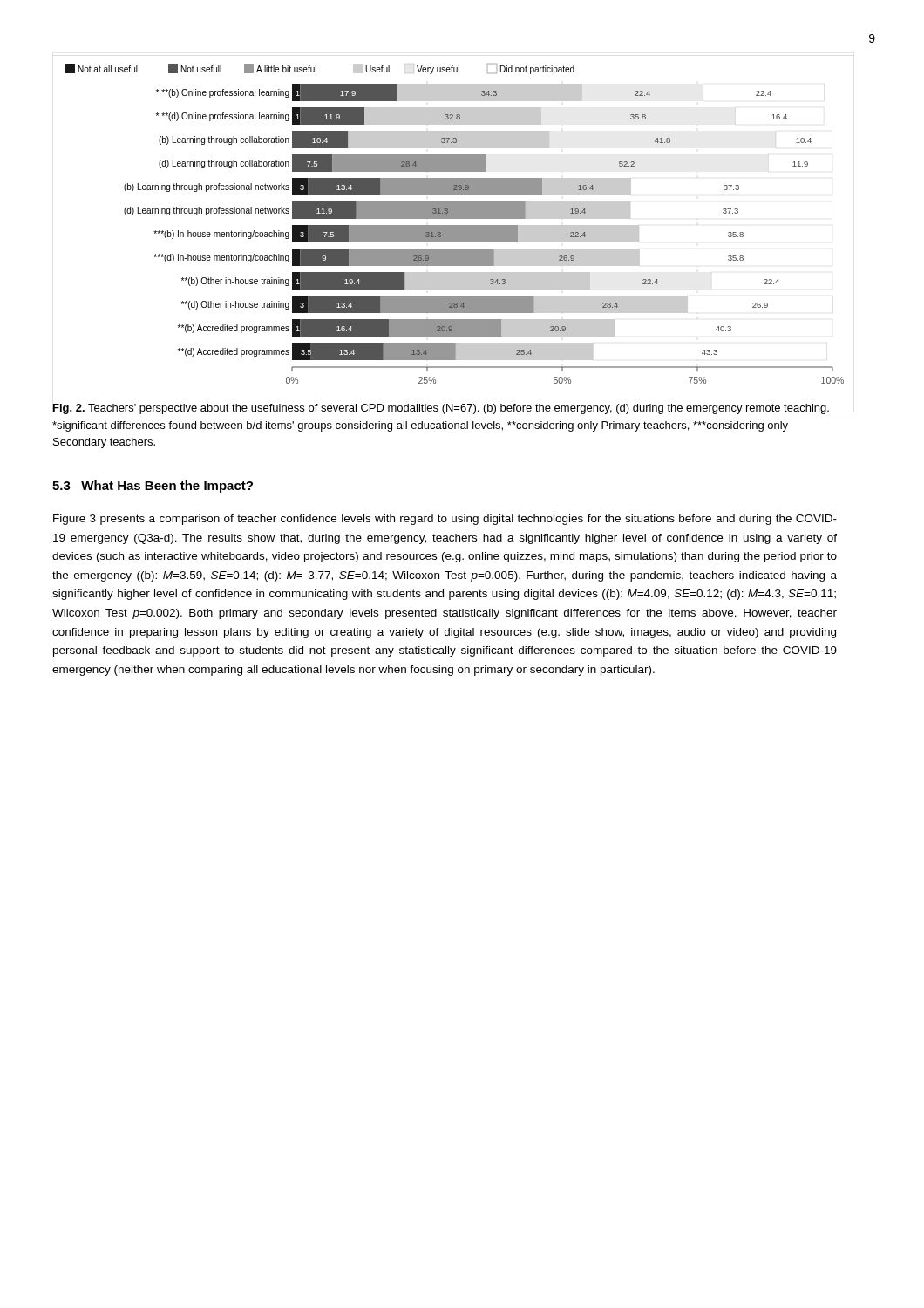
Task: Point to the section header beginning "5.3 What Has"
Action: 153,485
